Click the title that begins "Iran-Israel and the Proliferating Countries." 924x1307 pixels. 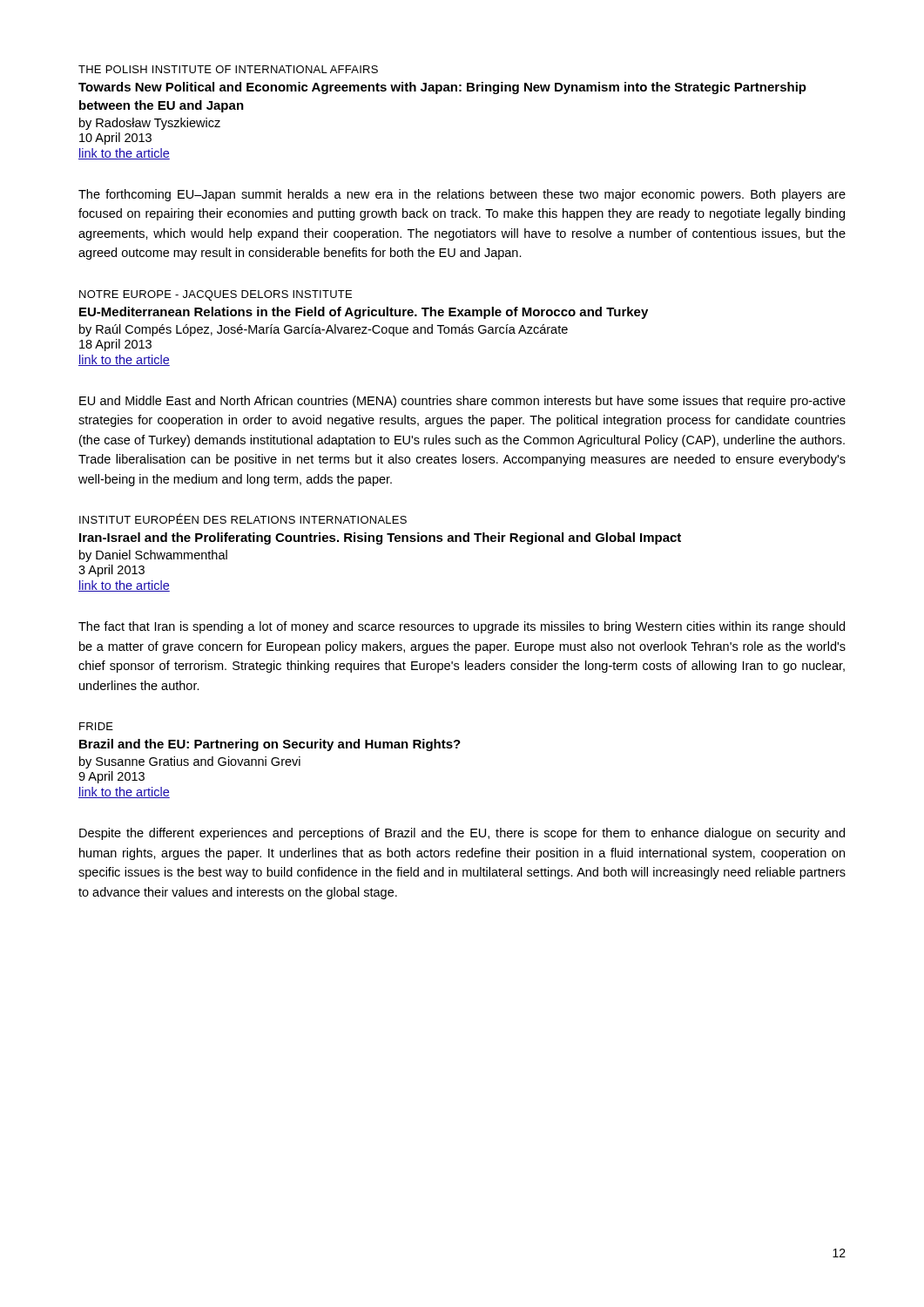(x=380, y=537)
